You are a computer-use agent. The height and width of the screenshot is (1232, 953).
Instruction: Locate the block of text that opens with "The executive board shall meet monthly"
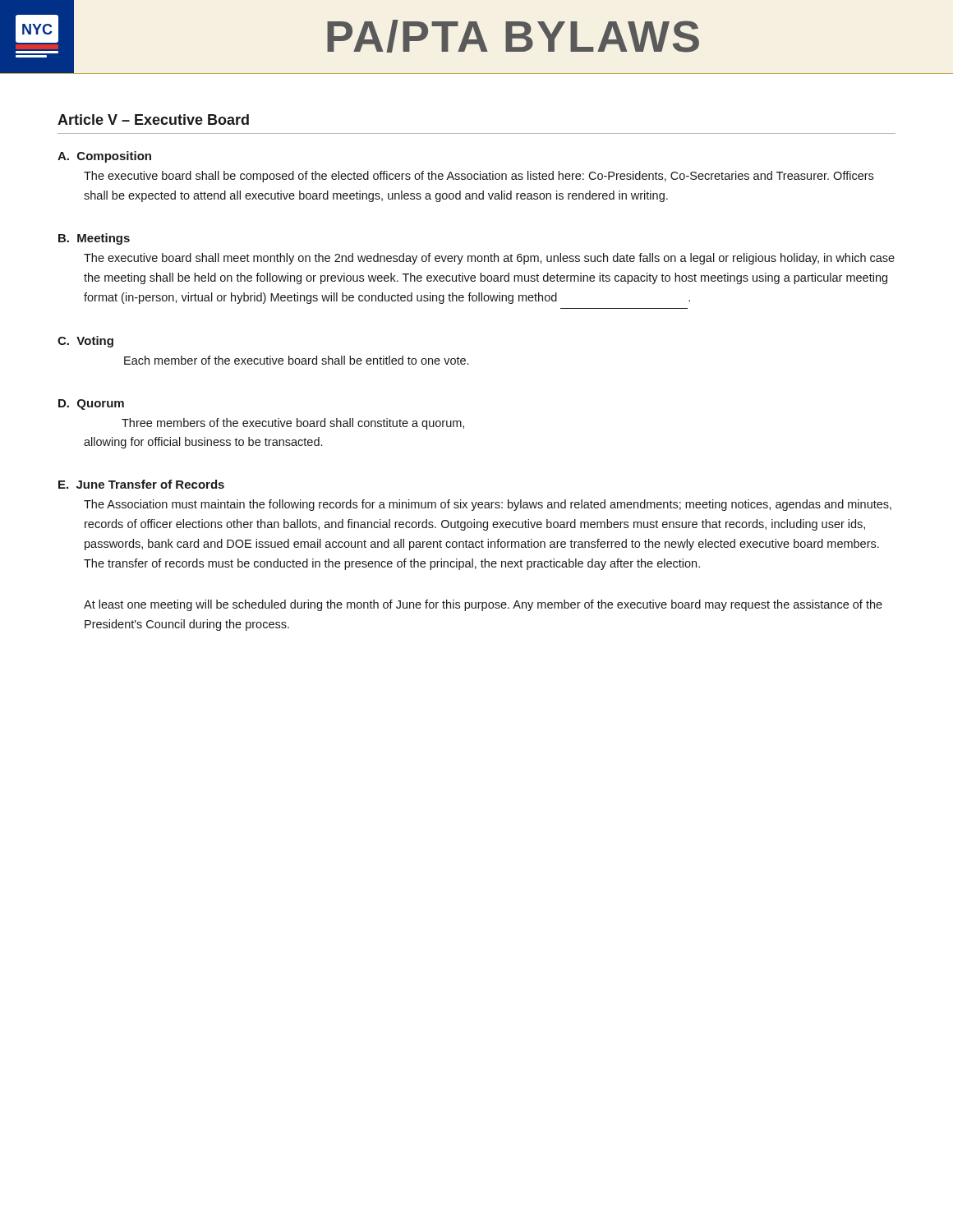tap(489, 280)
